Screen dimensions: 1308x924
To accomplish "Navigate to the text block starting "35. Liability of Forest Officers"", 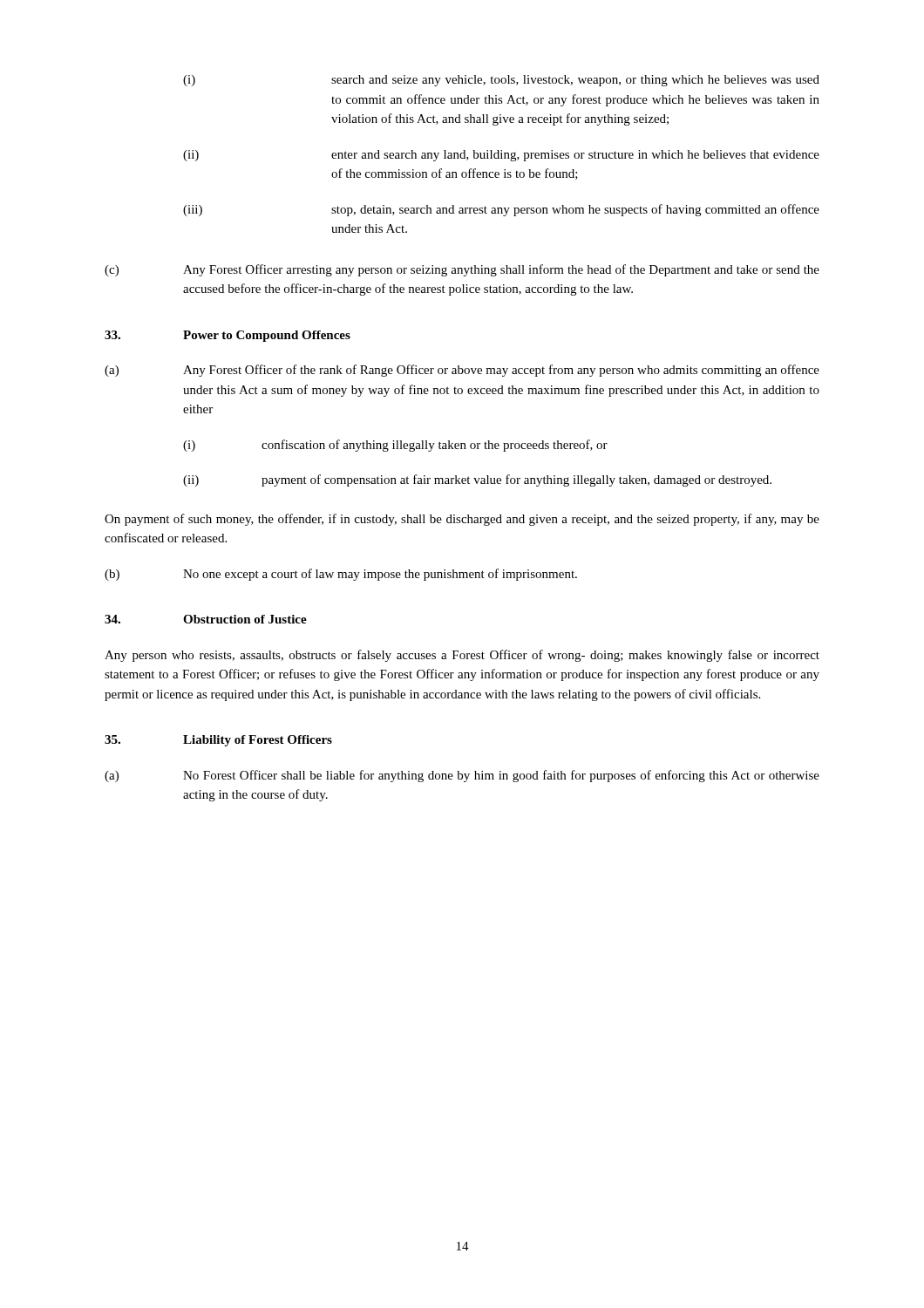I will click(x=218, y=740).
